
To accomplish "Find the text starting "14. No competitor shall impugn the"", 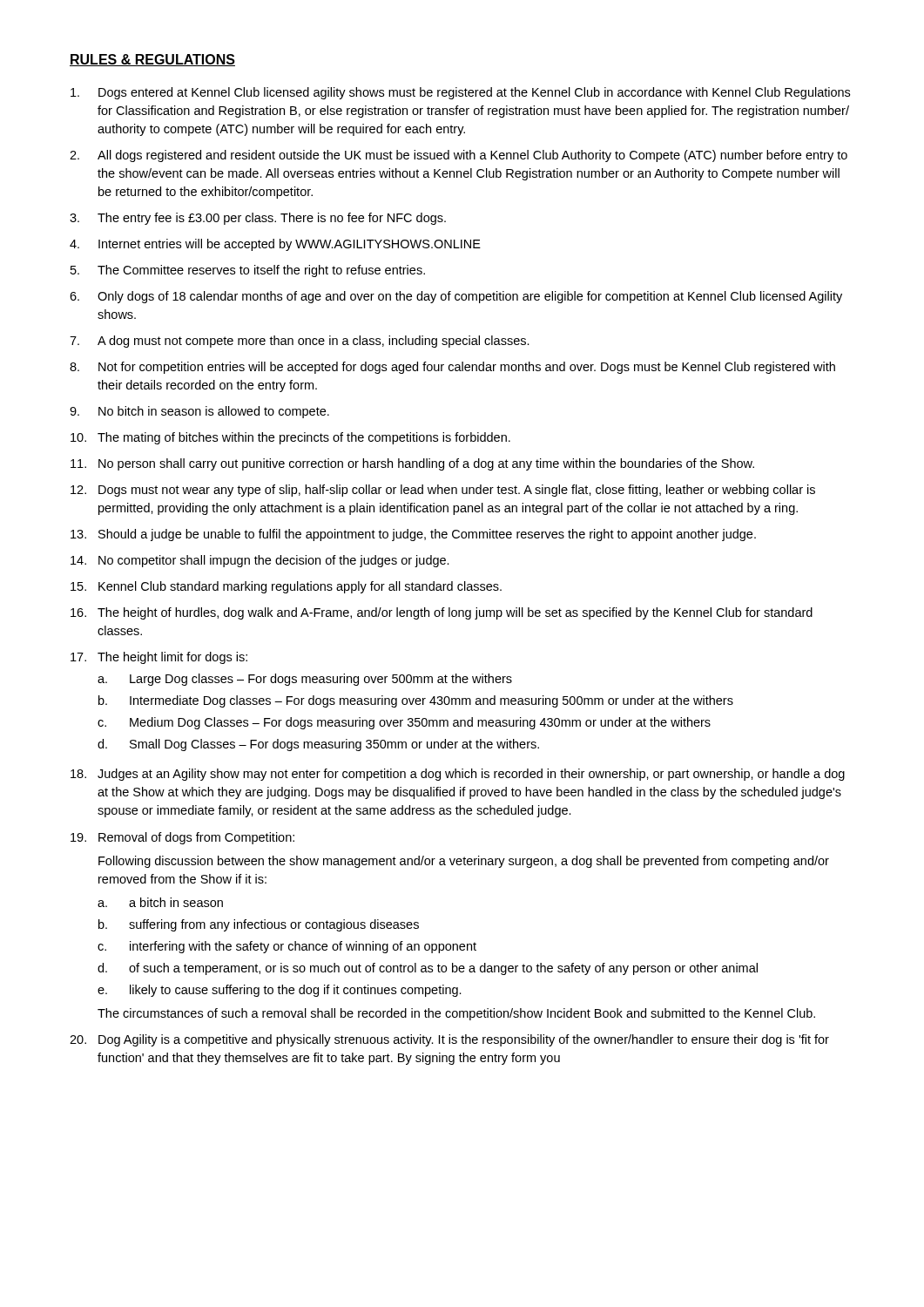I will tap(260, 561).
